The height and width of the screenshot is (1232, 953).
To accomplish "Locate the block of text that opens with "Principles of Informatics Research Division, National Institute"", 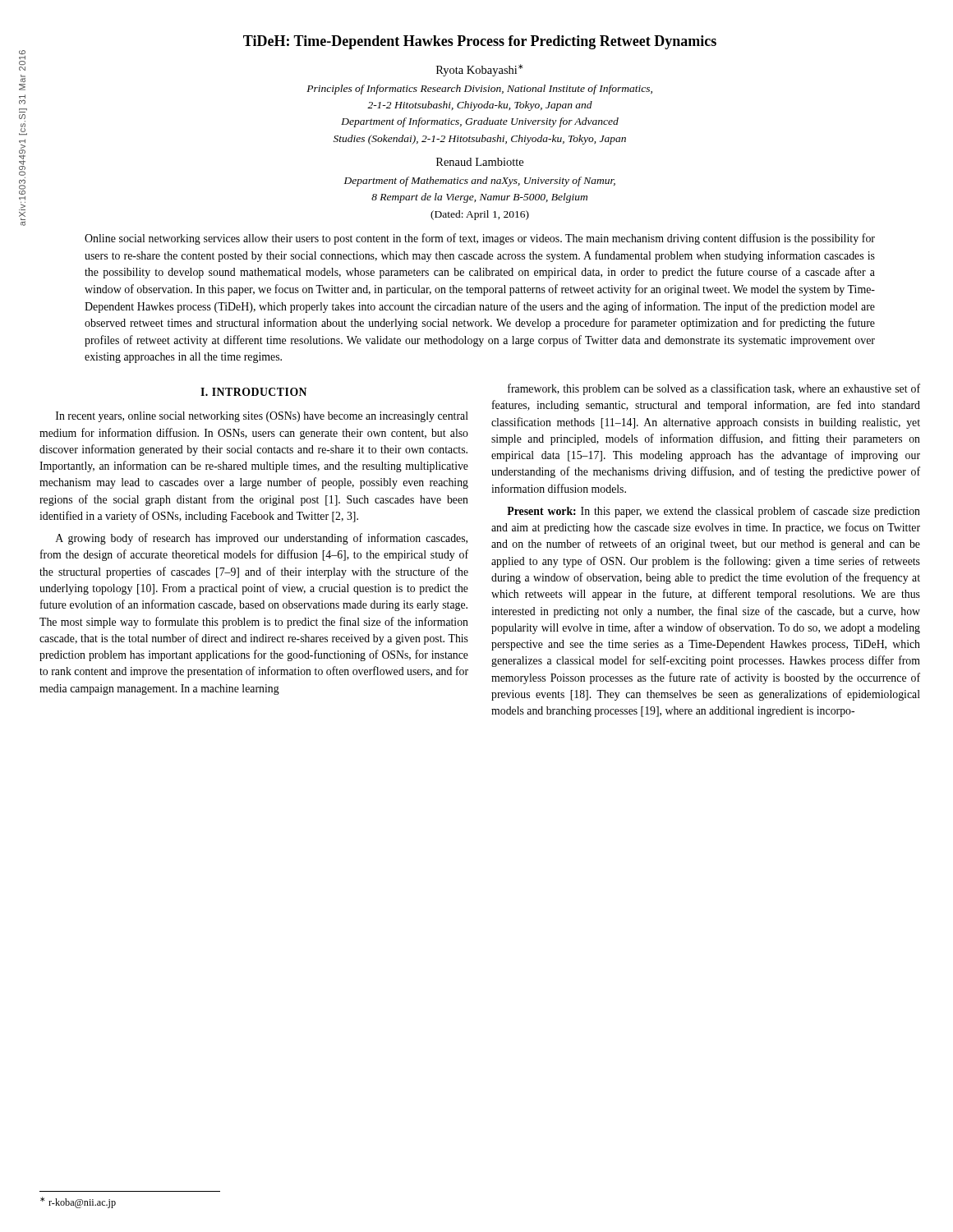I will pyautogui.click(x=480, y=113).
